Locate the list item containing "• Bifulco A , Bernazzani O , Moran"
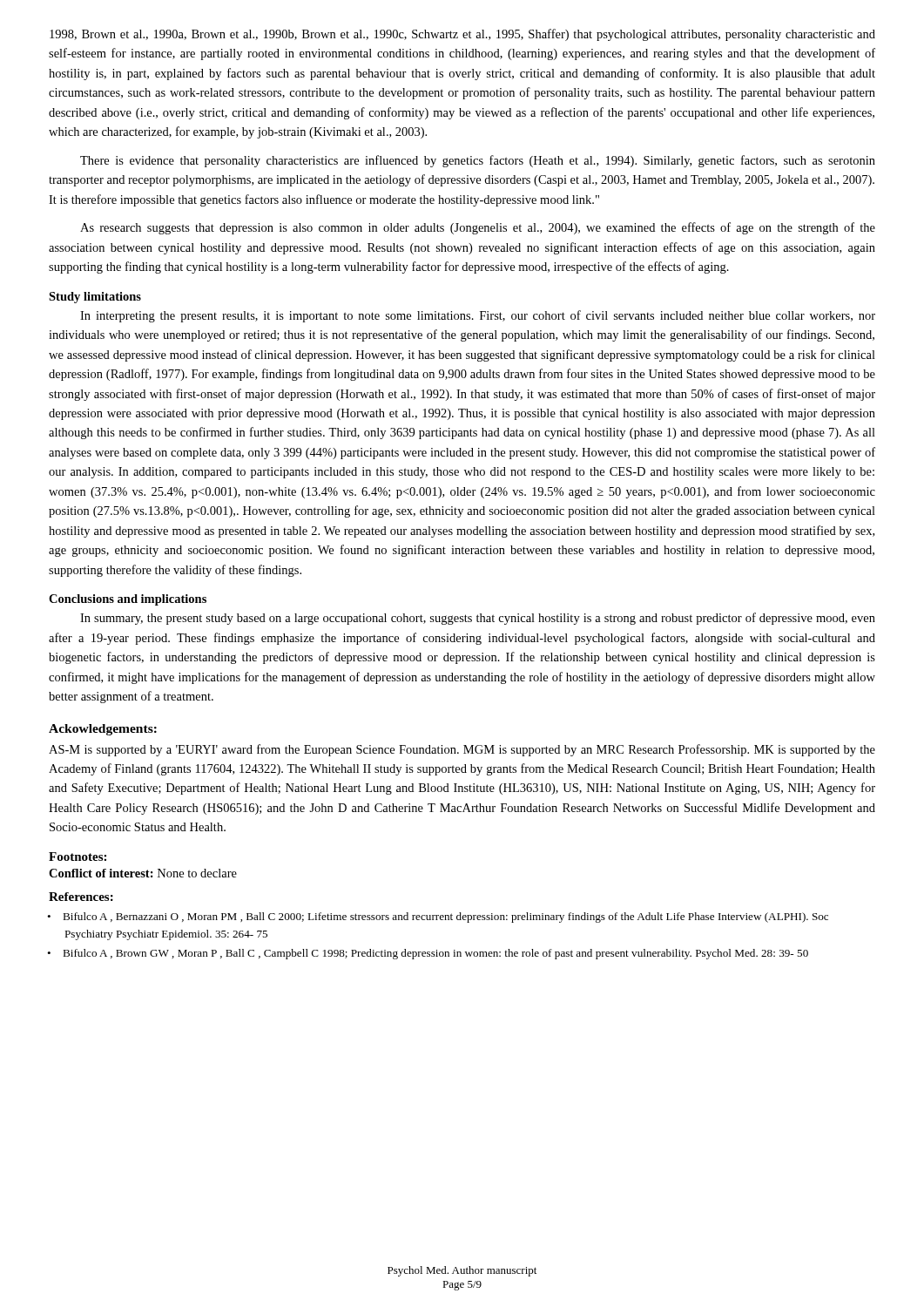The width and height of the screenshot is (924, 1307). tap(462, 925)
